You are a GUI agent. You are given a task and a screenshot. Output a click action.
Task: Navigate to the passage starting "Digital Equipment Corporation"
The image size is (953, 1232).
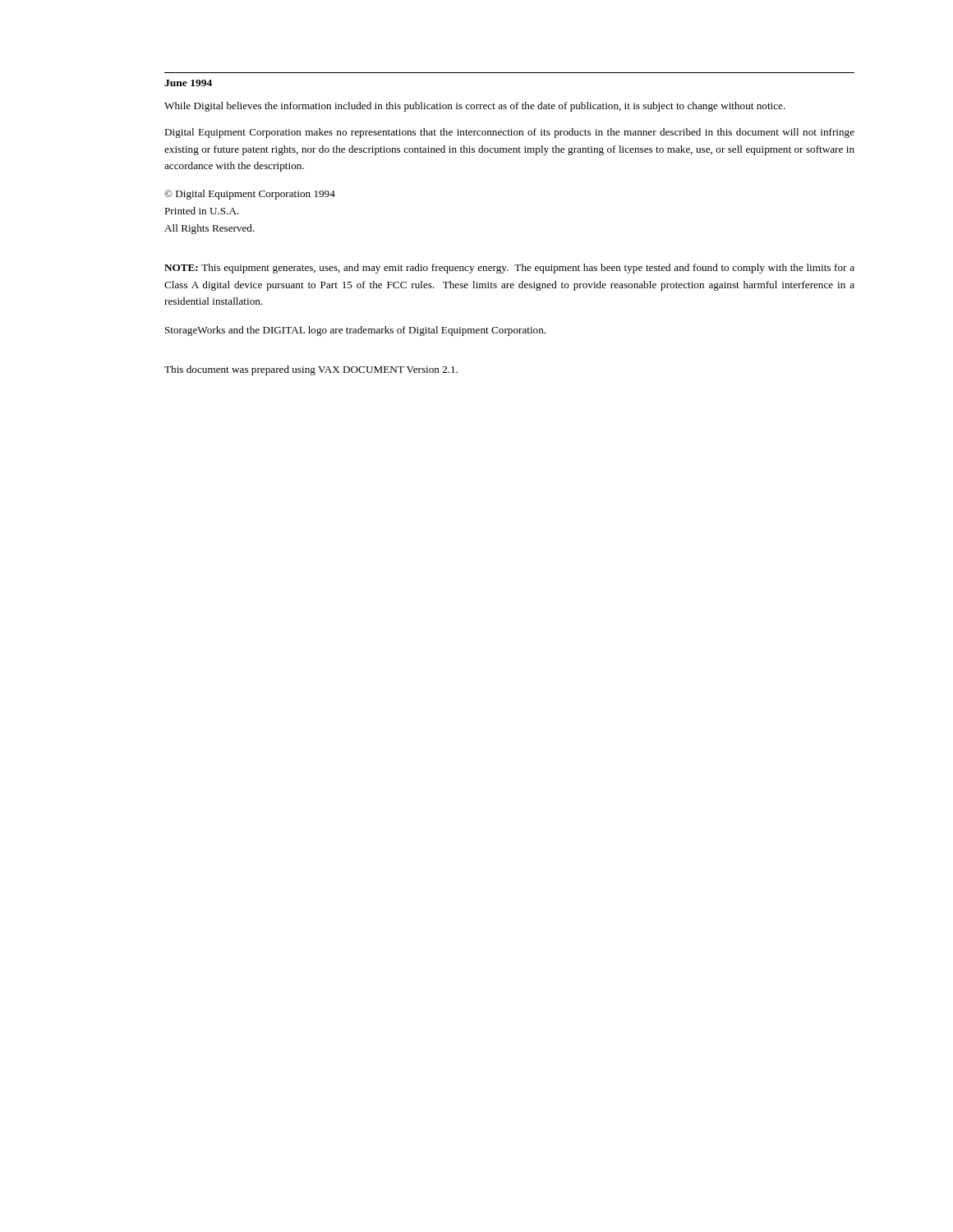pyautogui.click(x=509, y=149)
